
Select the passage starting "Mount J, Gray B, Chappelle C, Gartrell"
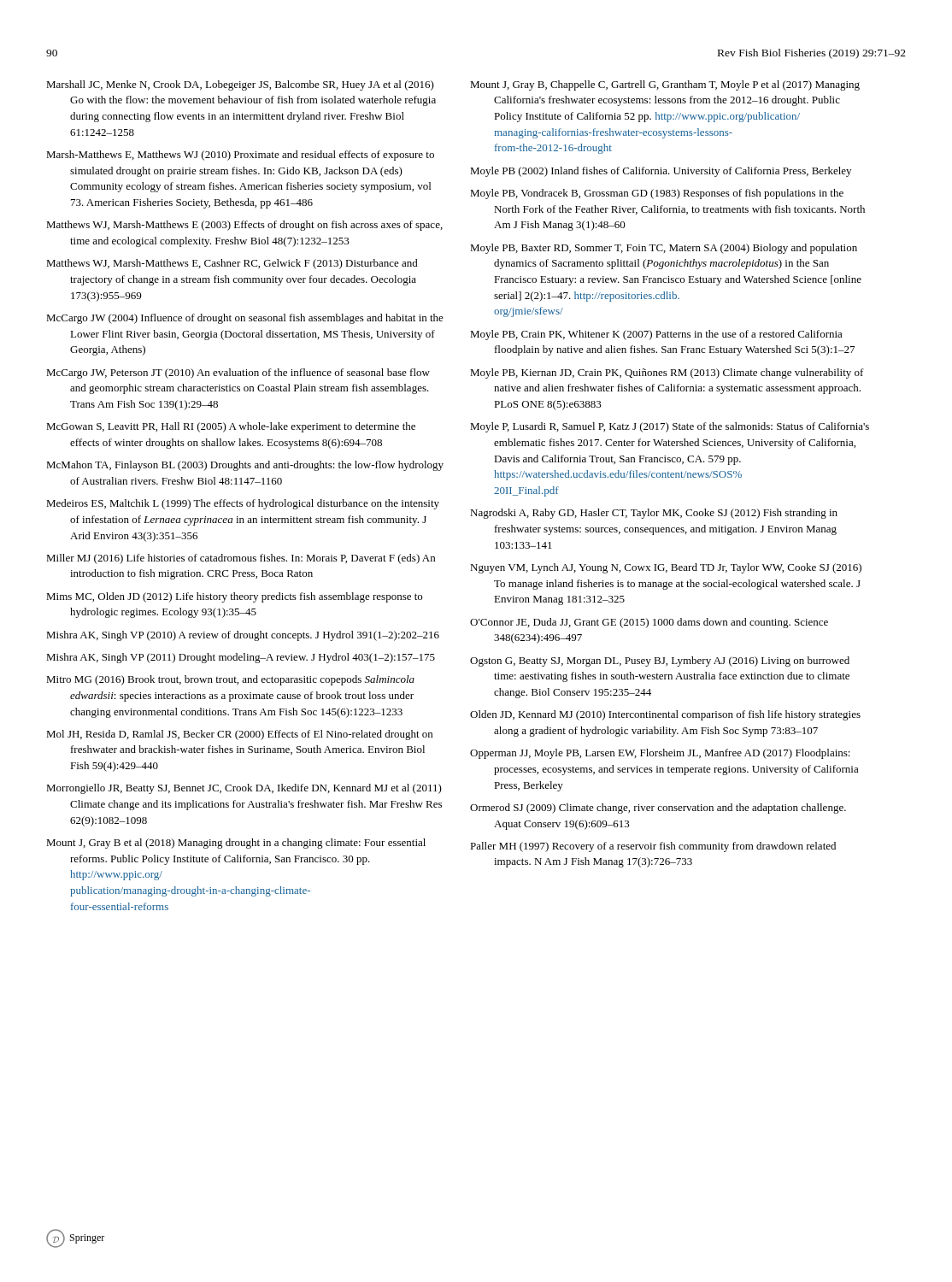(665, 116)
